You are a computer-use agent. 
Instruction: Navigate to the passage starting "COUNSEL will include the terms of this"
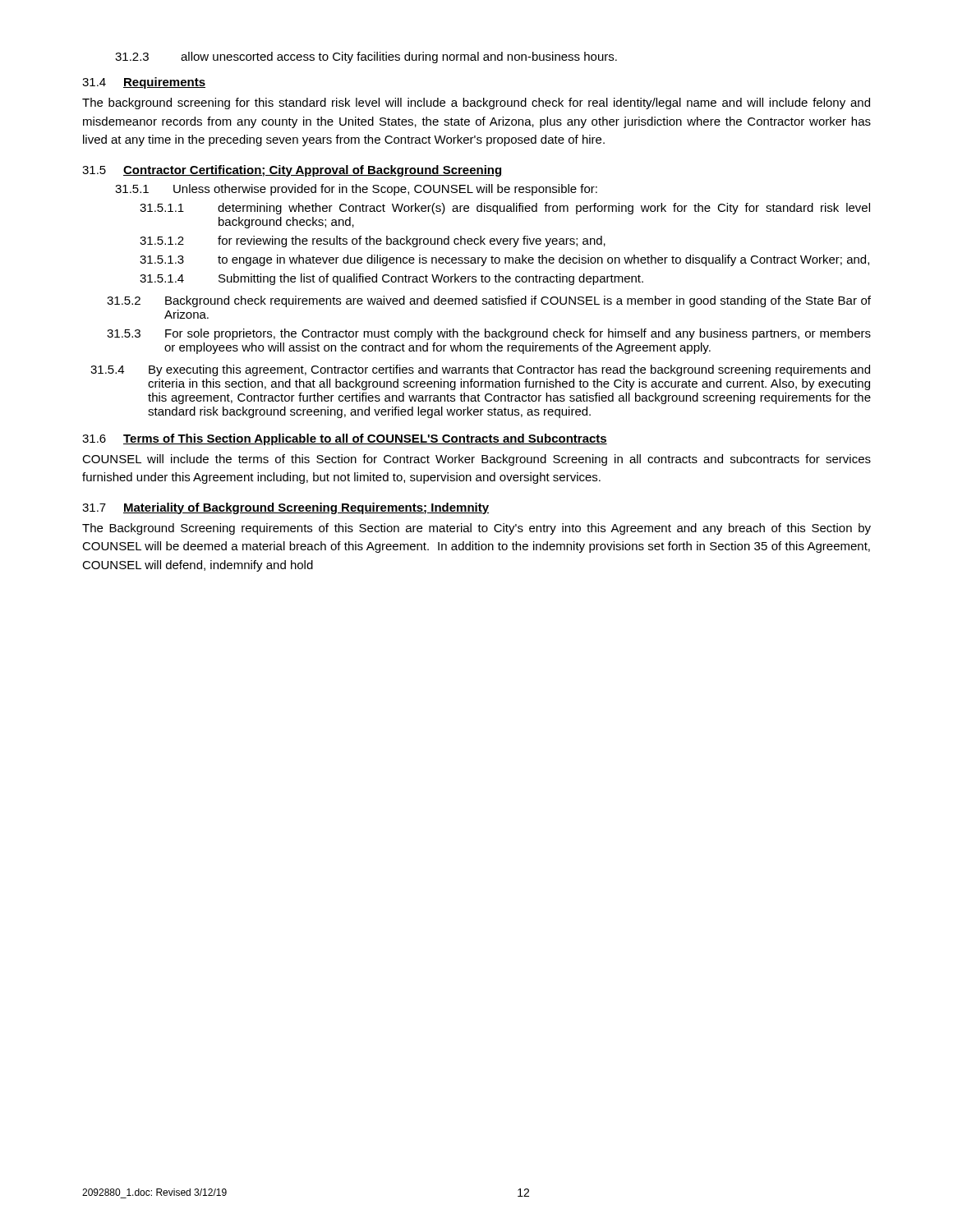coord(476,468)
